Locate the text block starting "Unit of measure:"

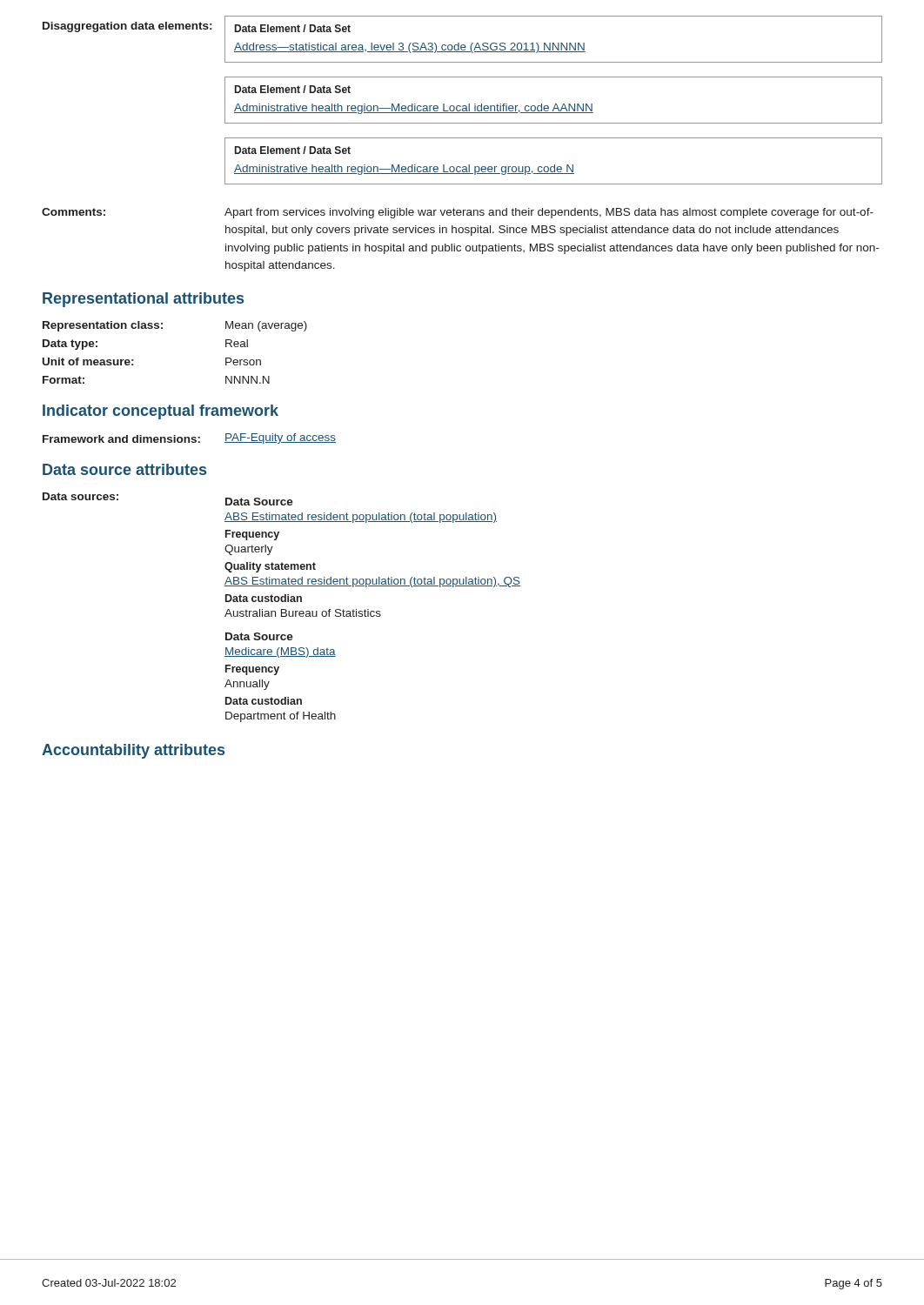point(88,361)
